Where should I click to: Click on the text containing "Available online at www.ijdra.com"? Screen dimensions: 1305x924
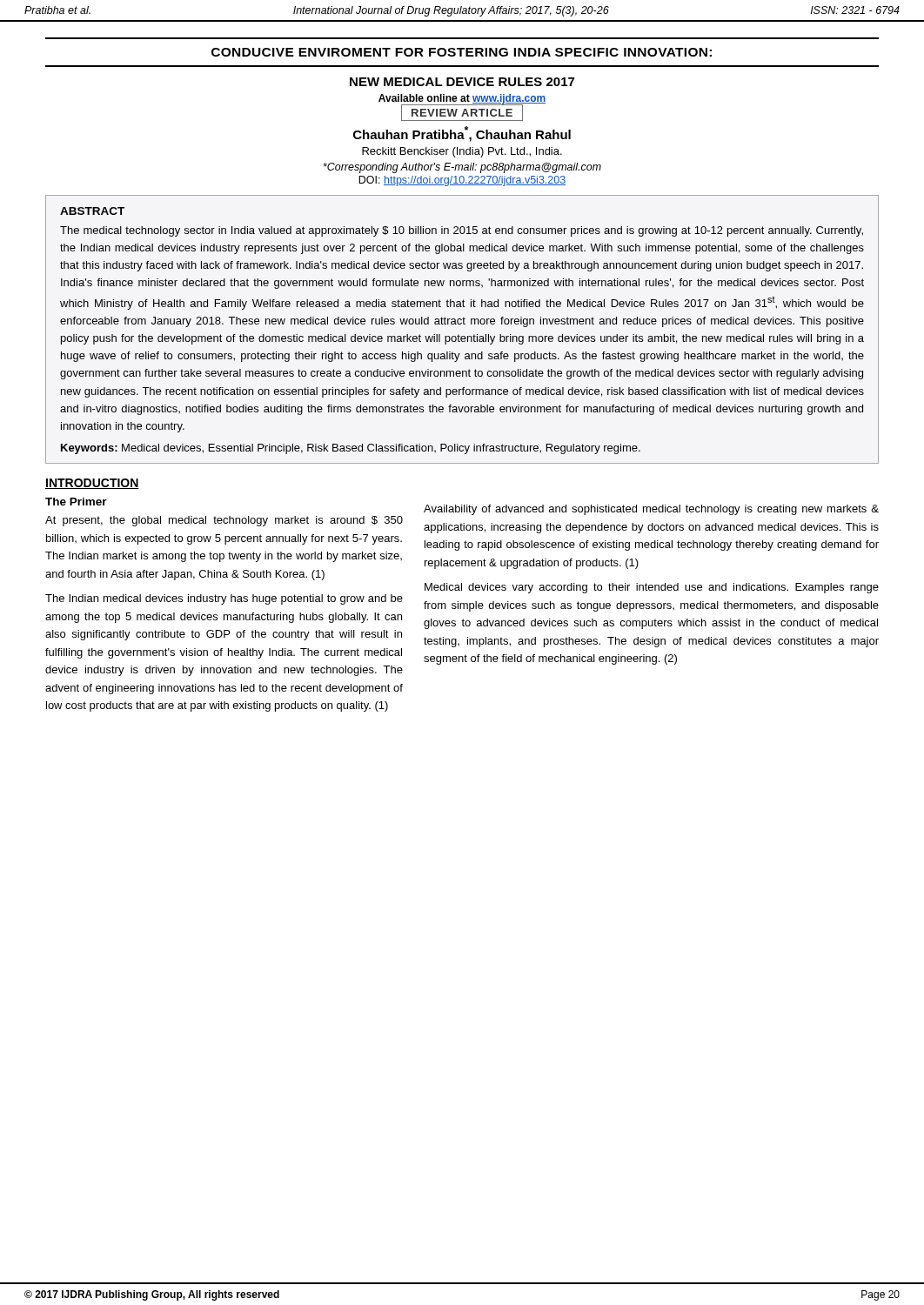coord(462,98)
